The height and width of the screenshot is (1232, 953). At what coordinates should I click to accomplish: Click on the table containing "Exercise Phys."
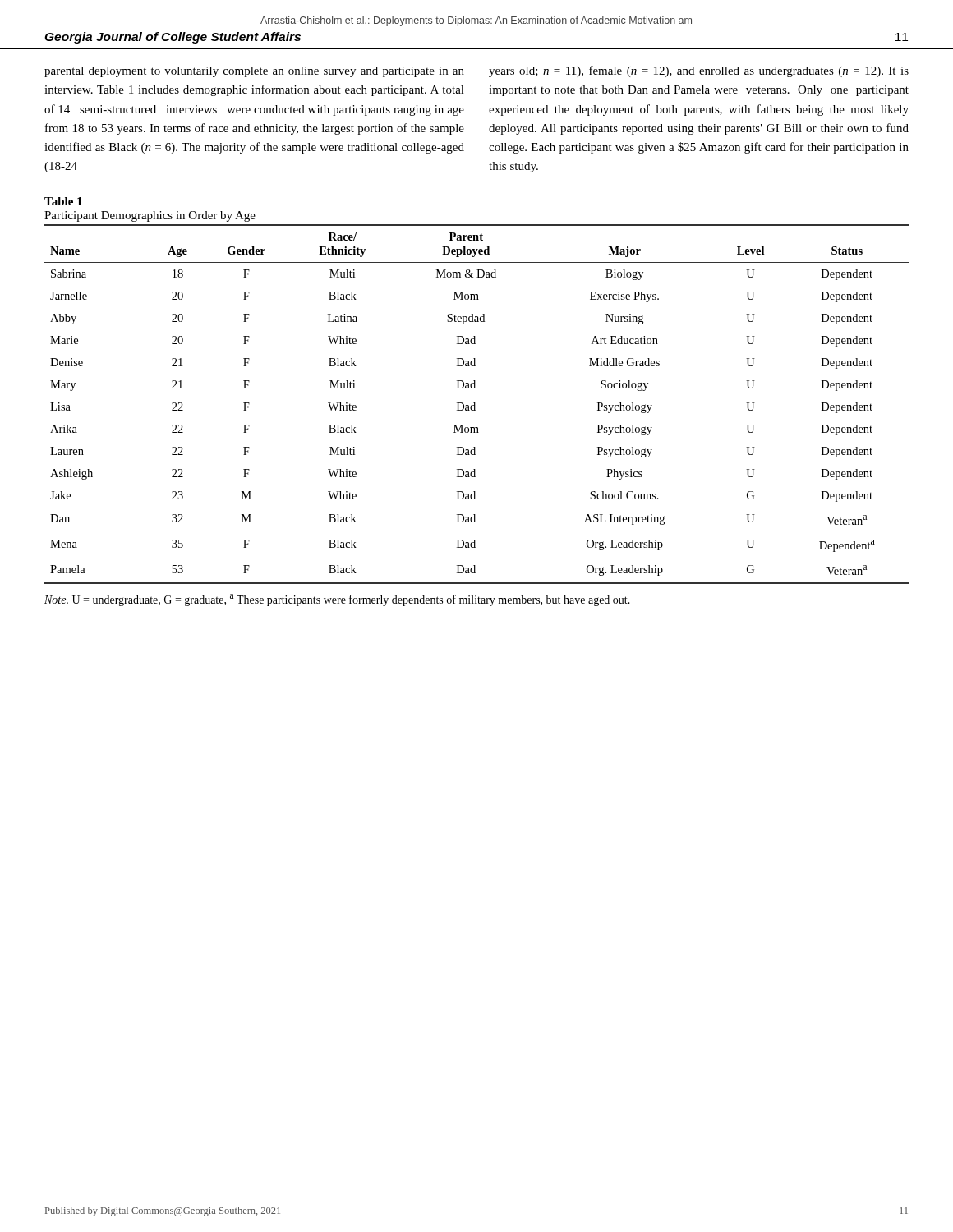[x=476, y=416]
